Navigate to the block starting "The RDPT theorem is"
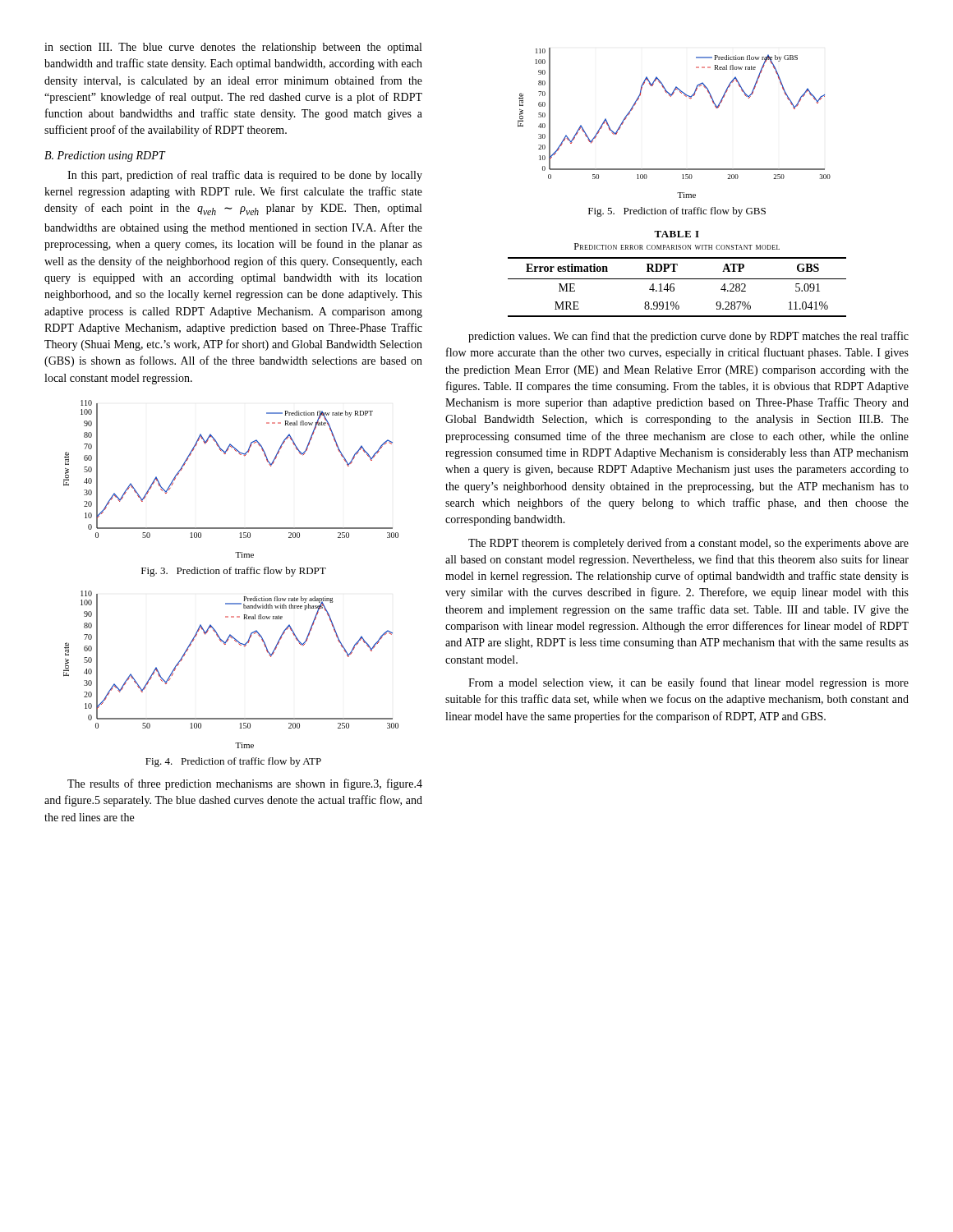 tap(677, 602)
